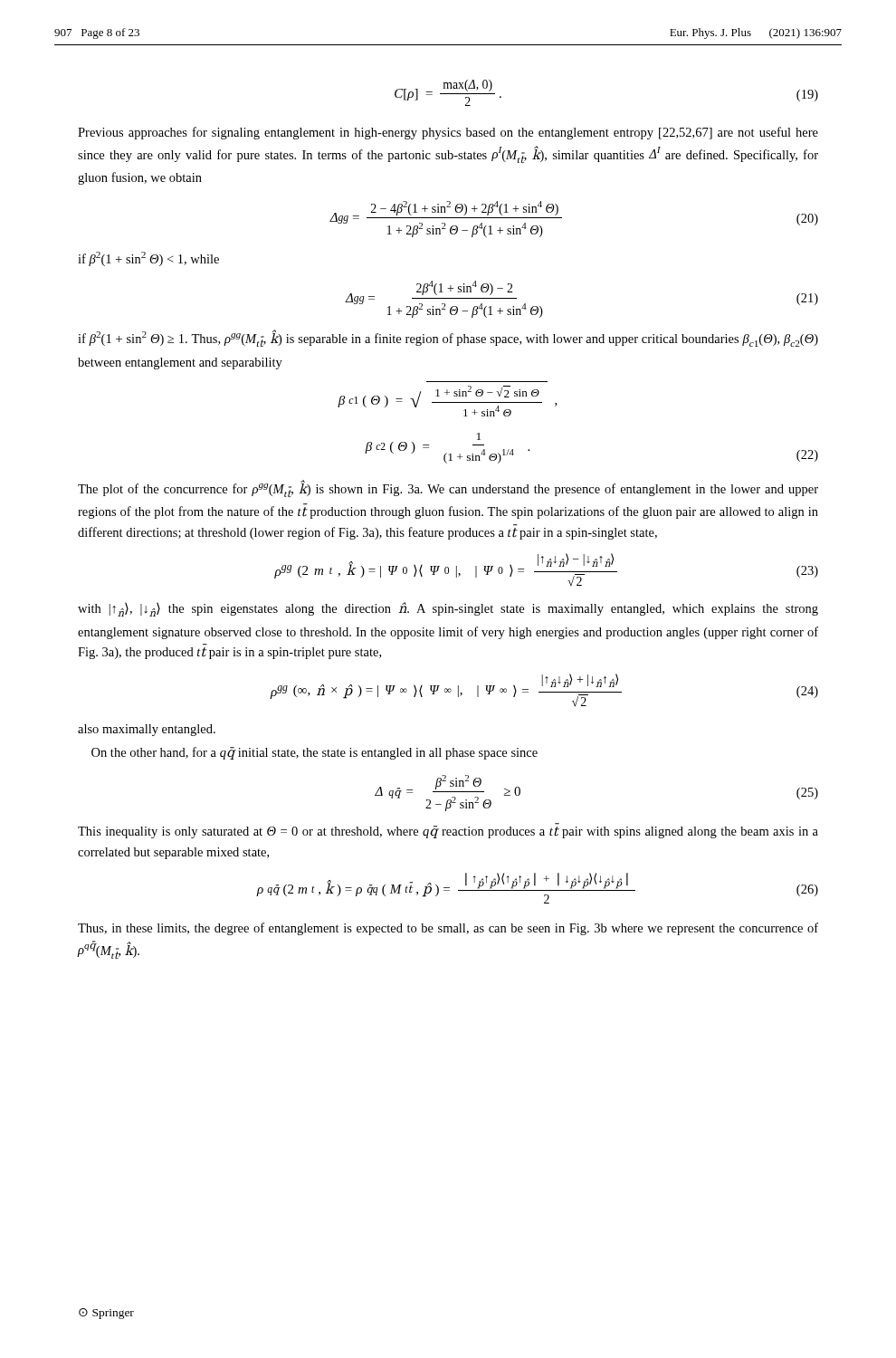
Task: Locate the passage starting "Previous approaches for"
Action: point(448,155)
